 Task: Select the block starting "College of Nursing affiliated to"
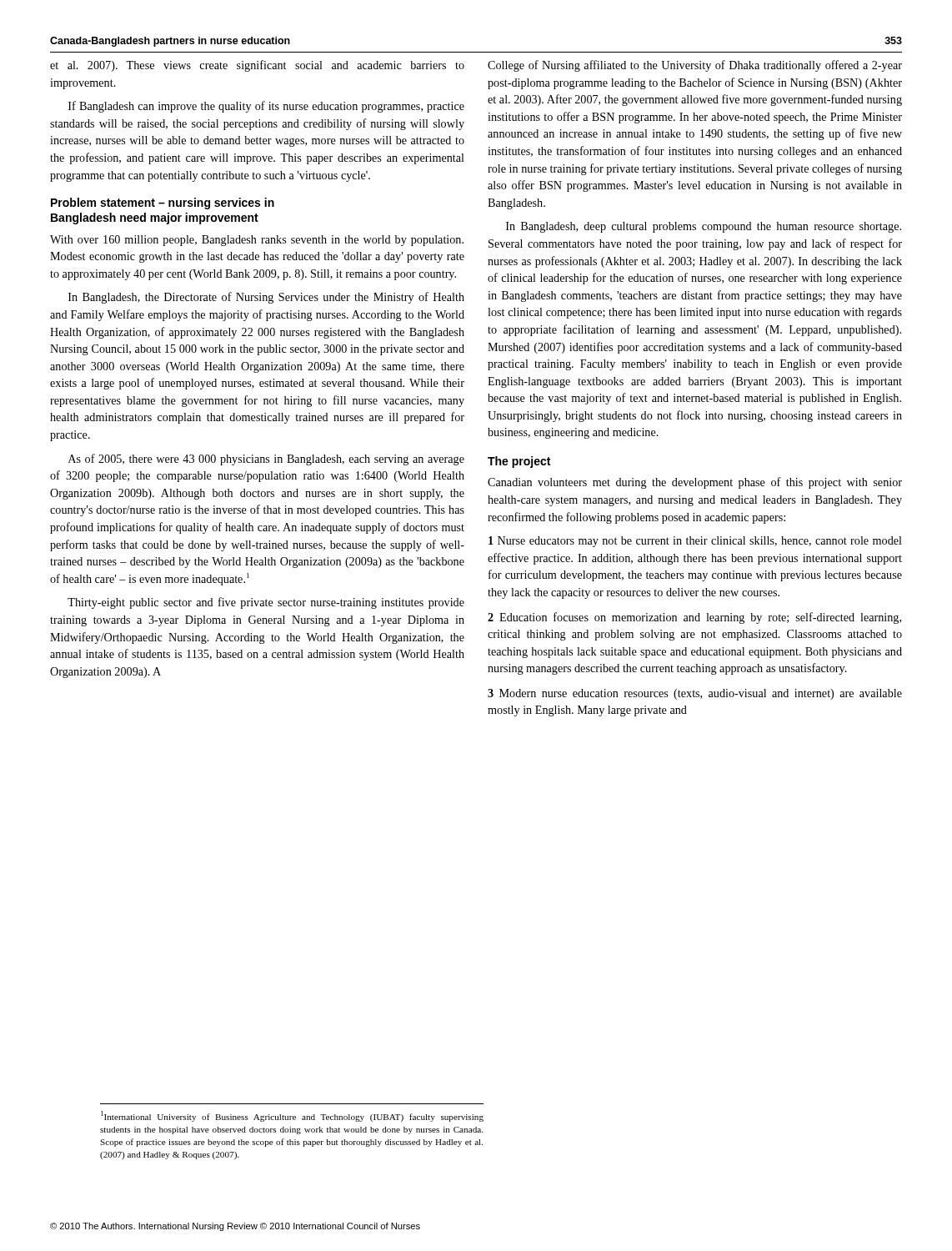coord(695,134)
